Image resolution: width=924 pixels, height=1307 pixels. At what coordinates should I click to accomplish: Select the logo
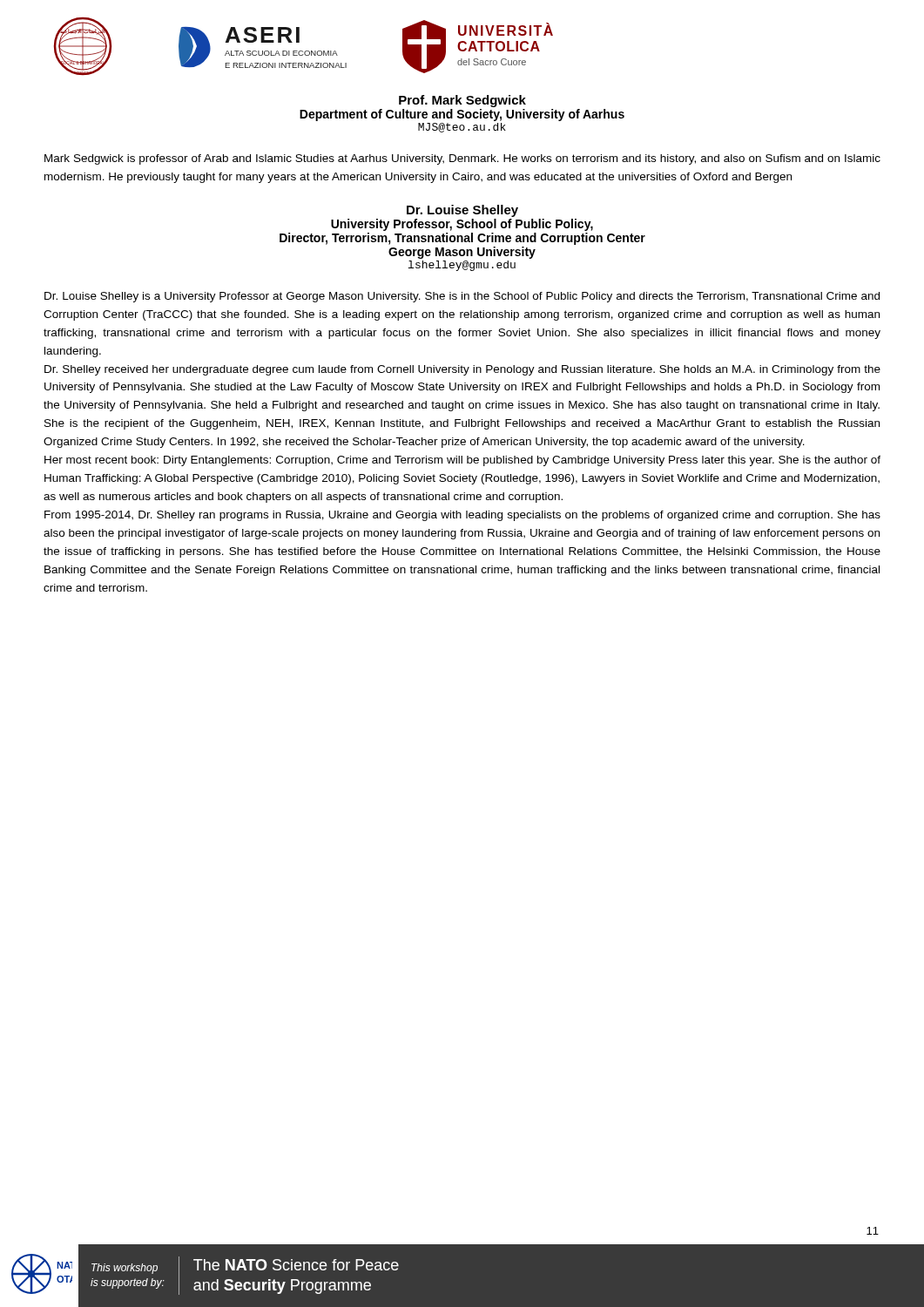coord(462,43)
